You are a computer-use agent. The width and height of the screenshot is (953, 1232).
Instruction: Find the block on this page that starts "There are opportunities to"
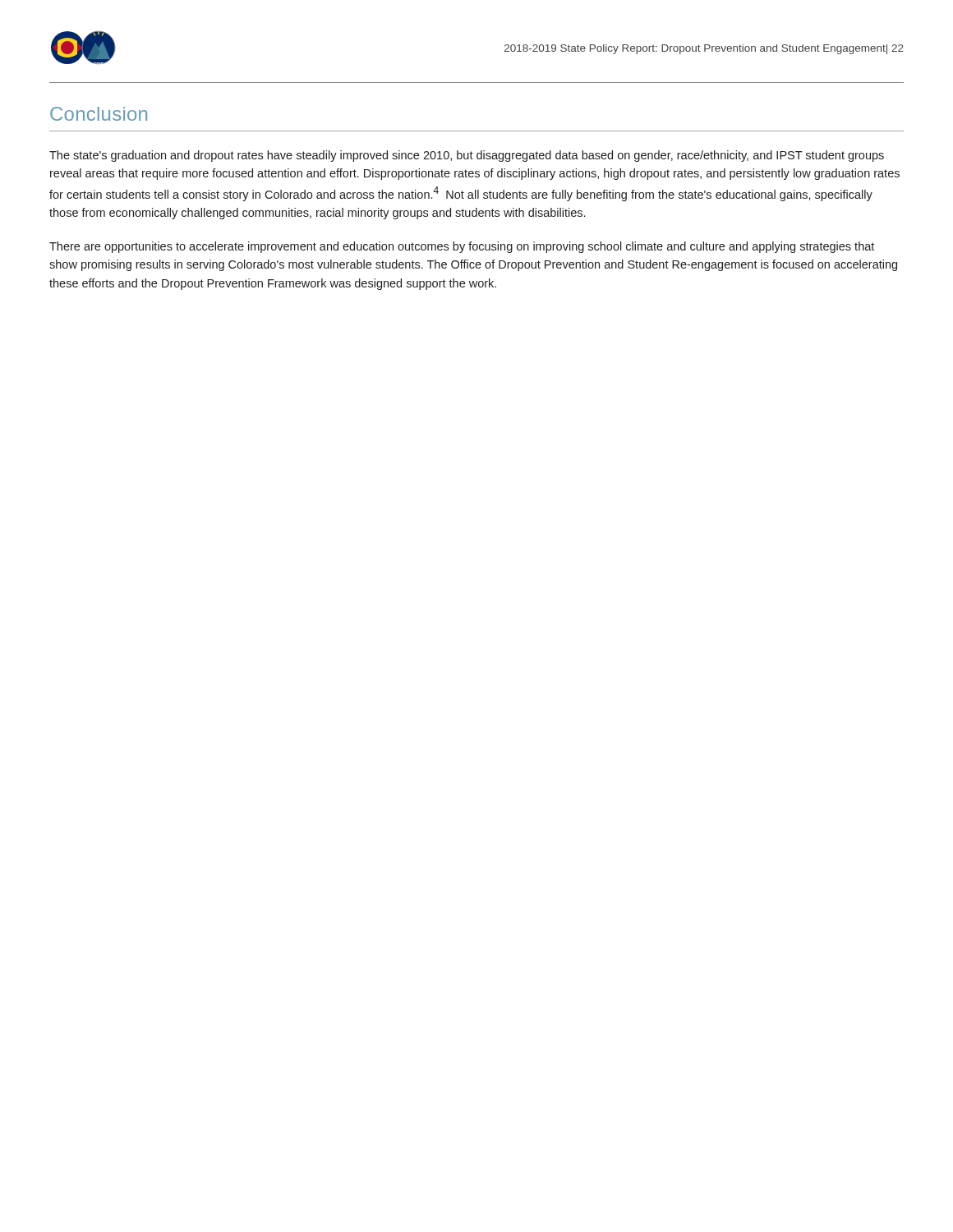tap(474, 265)
